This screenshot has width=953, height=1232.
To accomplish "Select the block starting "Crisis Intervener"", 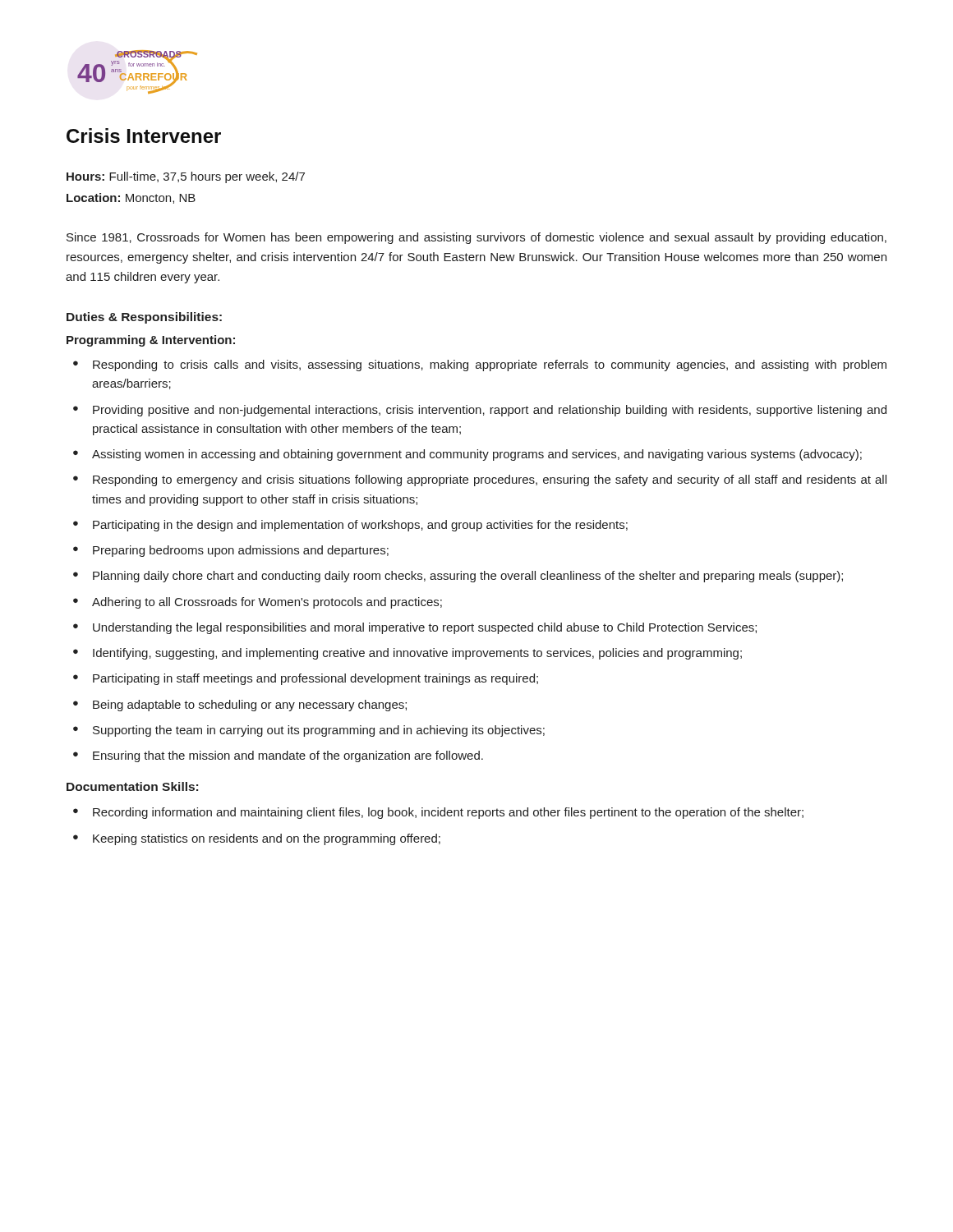I will (x=144, y=136).
